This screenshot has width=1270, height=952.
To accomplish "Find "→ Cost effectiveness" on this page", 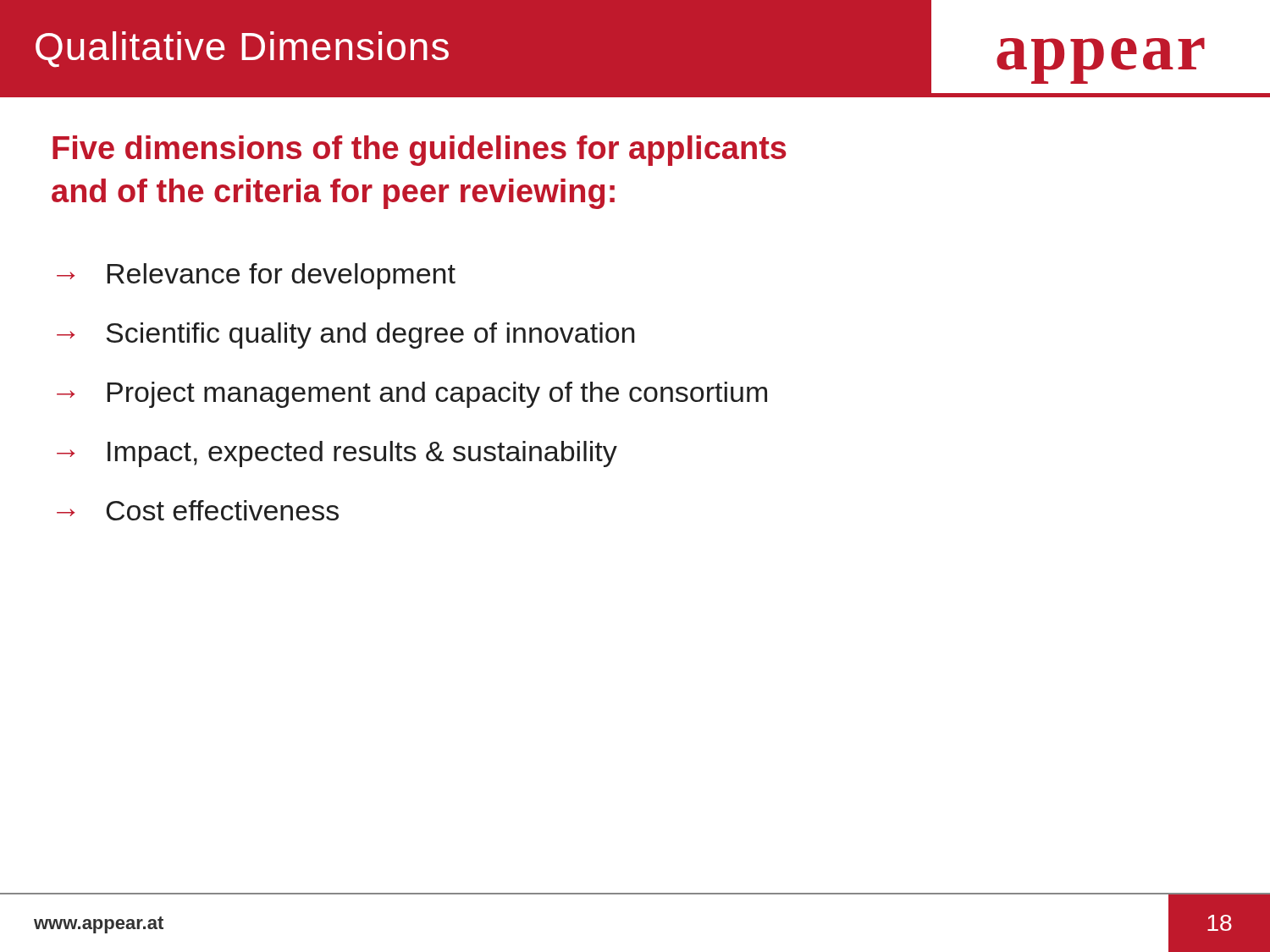I will coord(195,511).
